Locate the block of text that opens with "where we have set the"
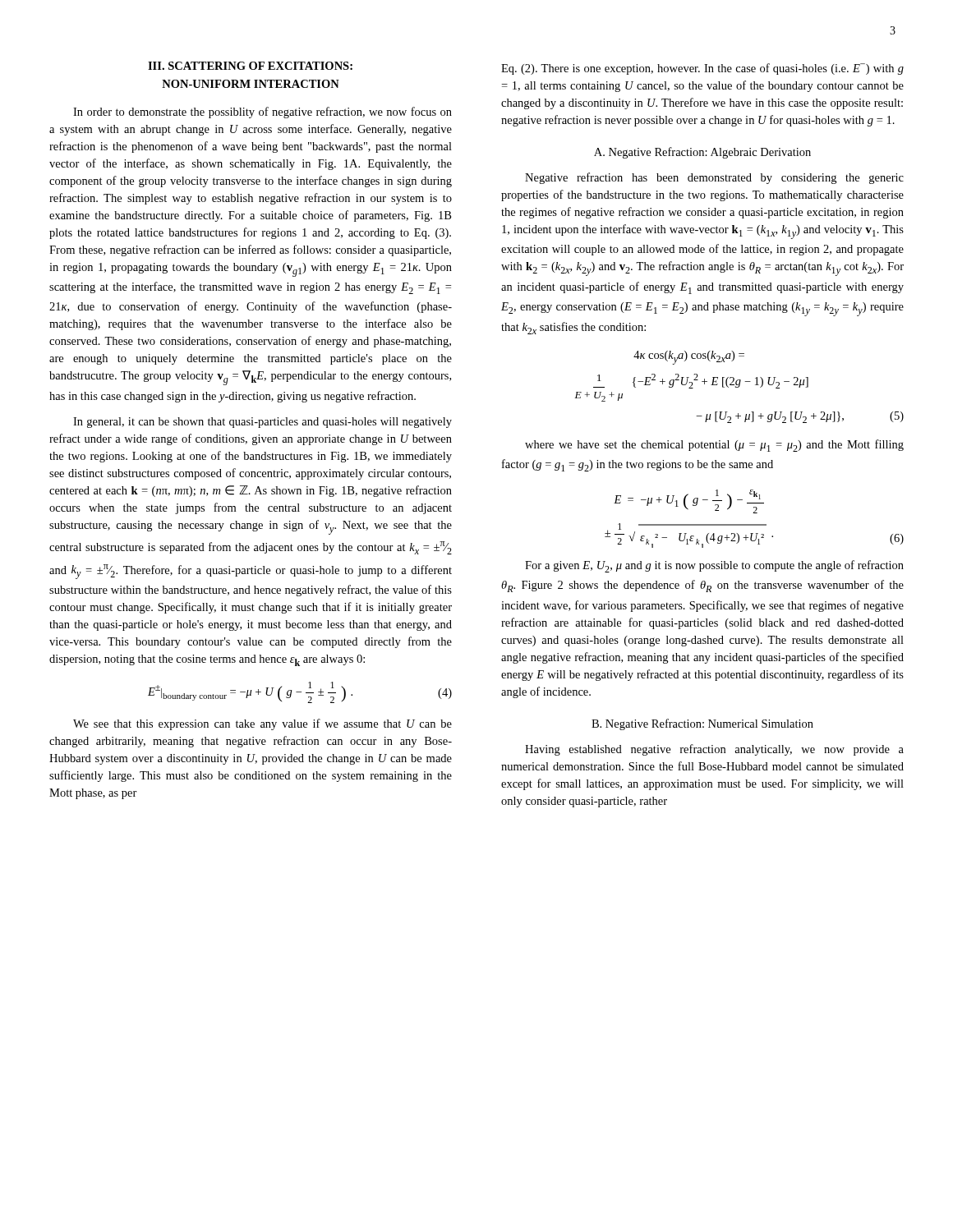This screenshot has width=953, height=1232. [702, 456]
